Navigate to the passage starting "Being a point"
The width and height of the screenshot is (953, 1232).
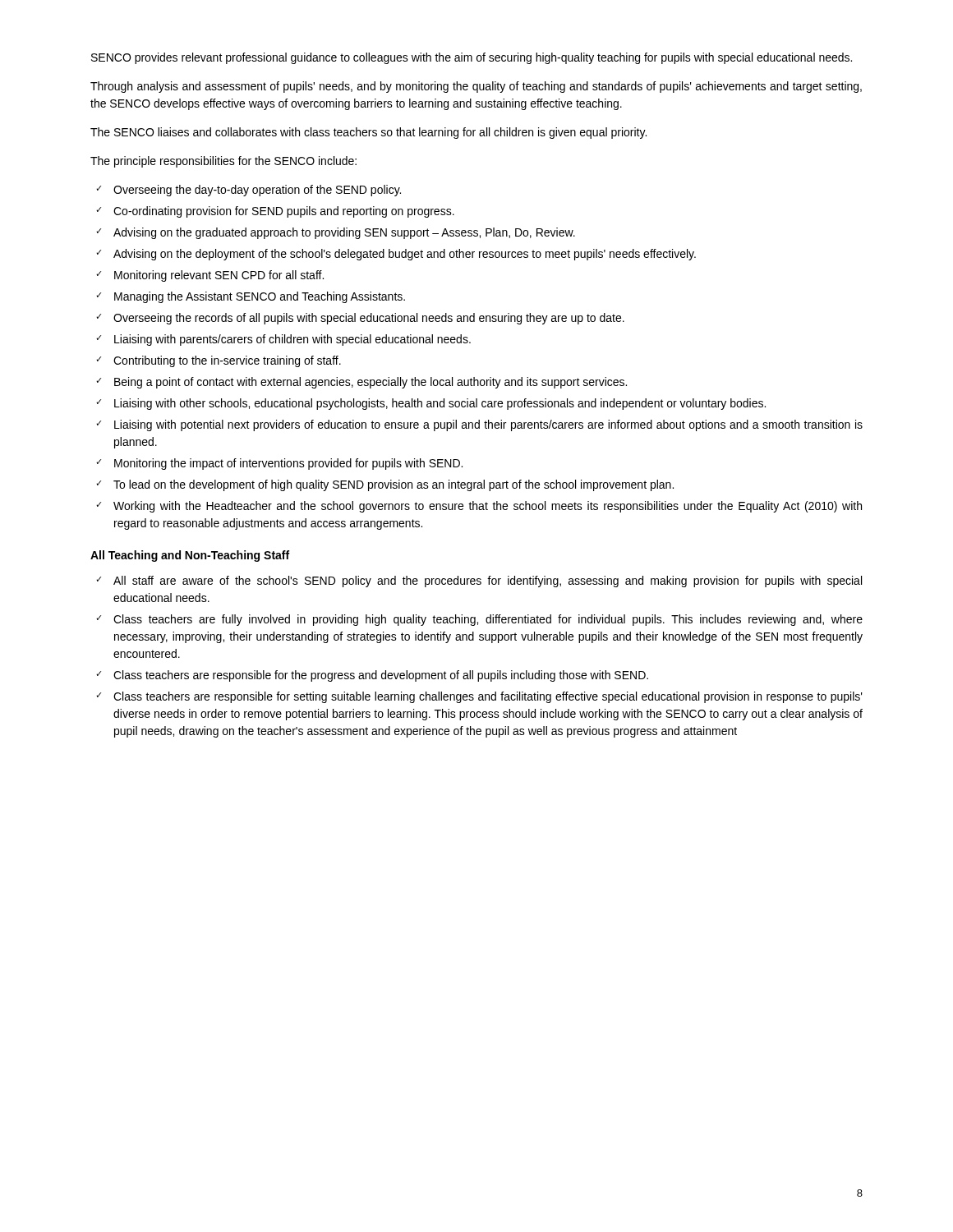pos(476,382)
